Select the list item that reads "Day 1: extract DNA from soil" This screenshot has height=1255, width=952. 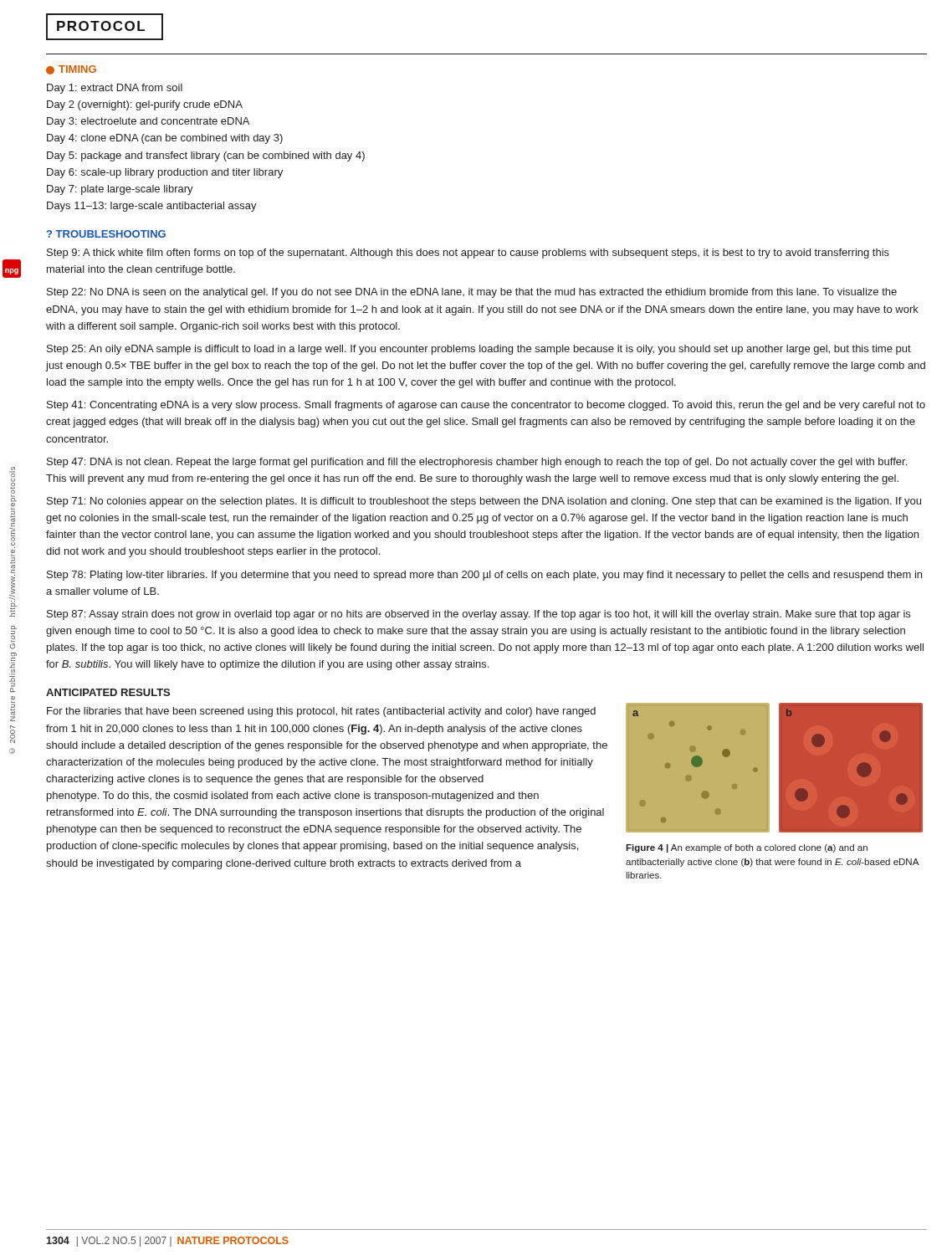coord(114,87)
